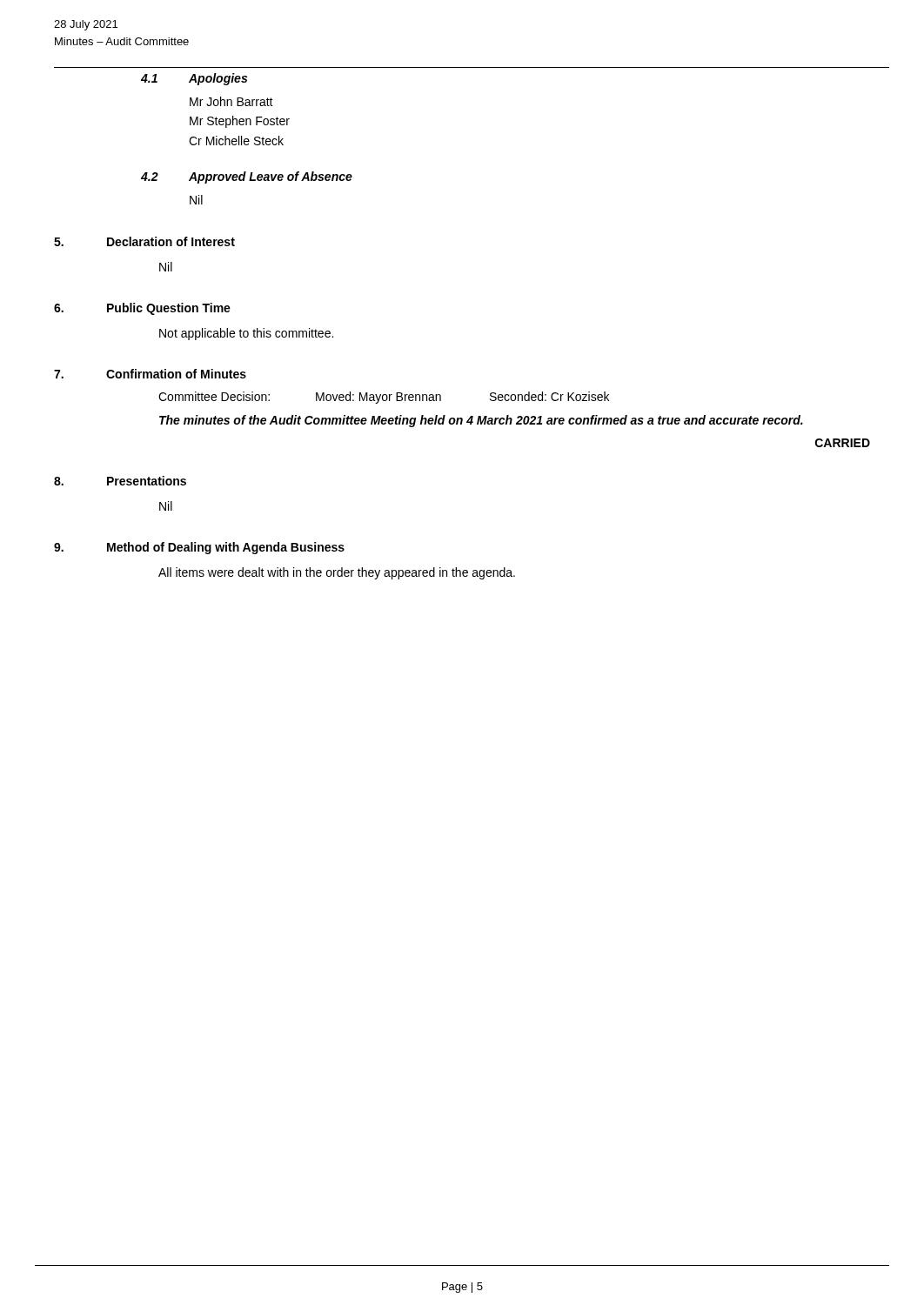Select the text with the text "Not applicable to this committee."
The height and width of the screenshot is (1305, 924).
coord(246,333)
